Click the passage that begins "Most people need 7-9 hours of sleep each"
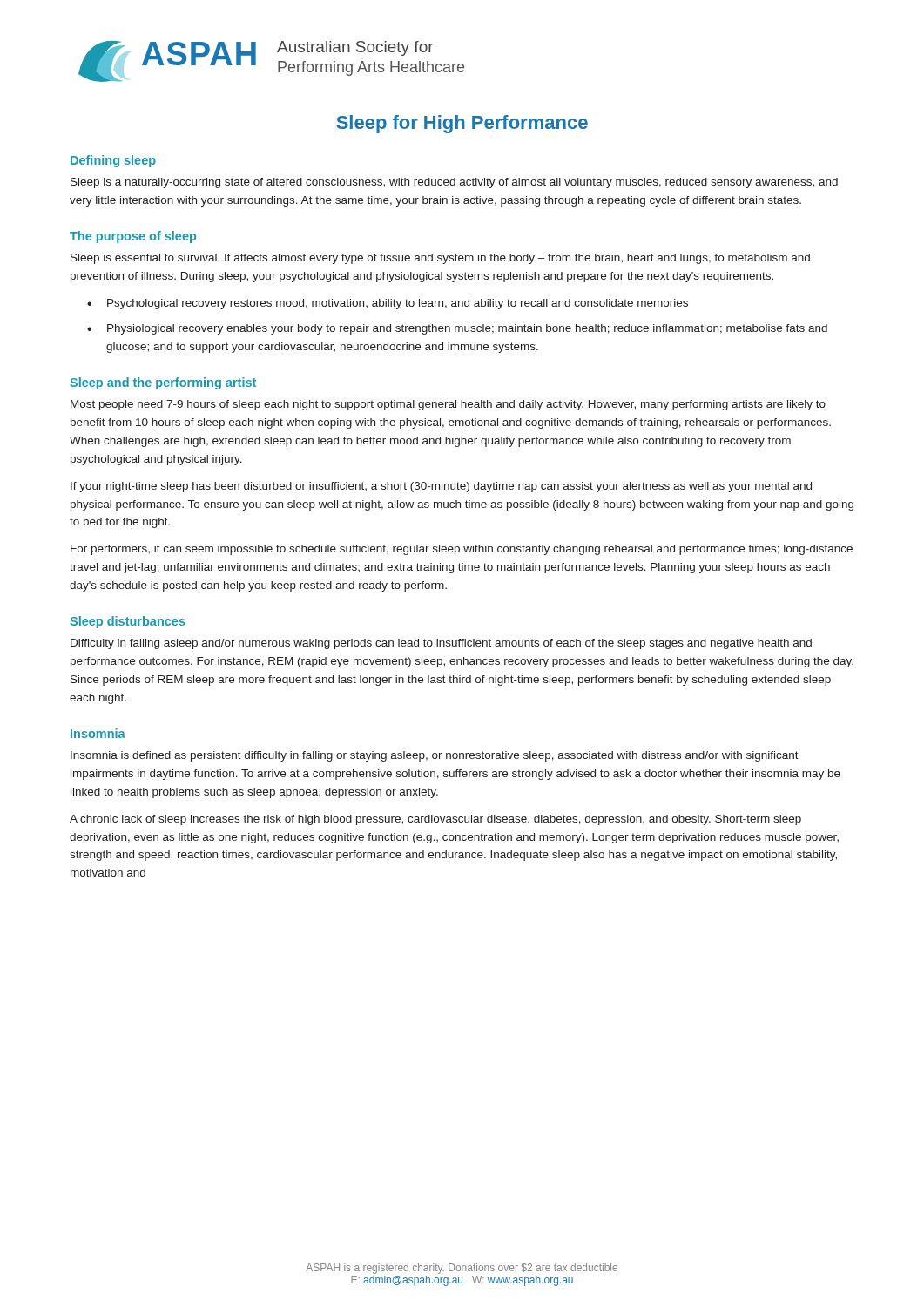The image size is (924, 1307). tap(451, 431)
